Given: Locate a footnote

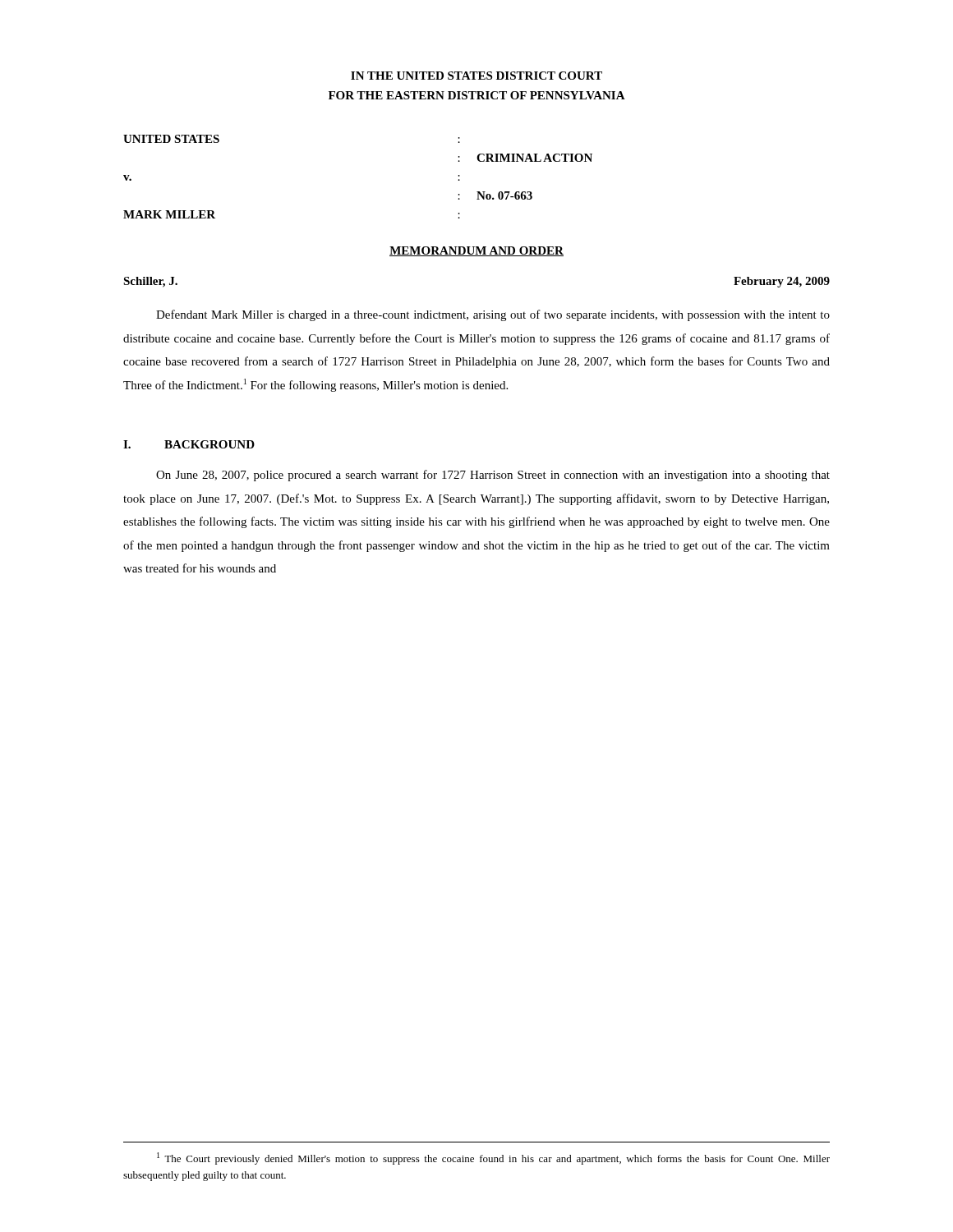Looking at the screenshot, I should pyautogui.click(x=476, y=1166).
